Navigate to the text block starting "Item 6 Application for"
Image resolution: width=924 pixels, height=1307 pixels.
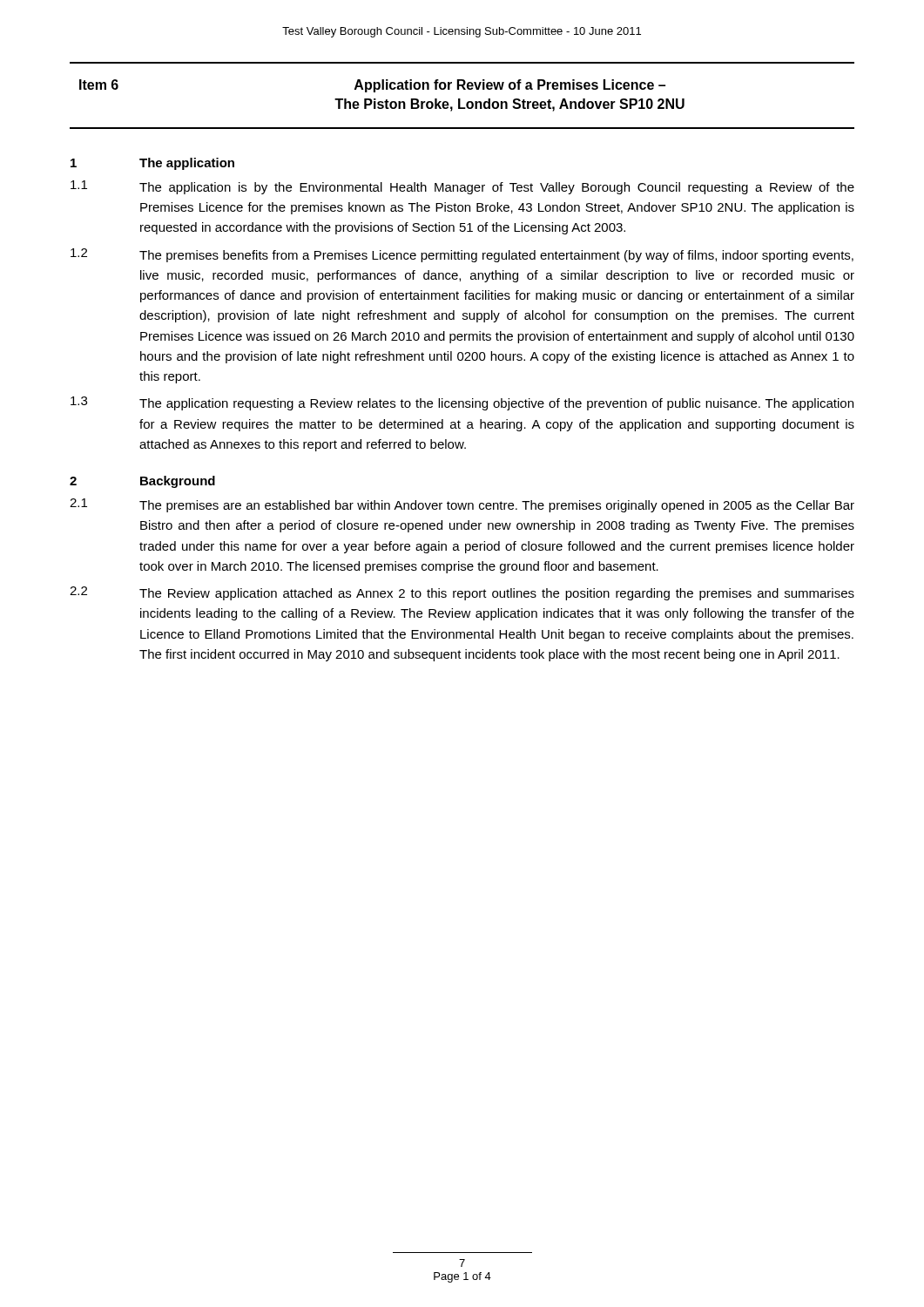point(462,95)
